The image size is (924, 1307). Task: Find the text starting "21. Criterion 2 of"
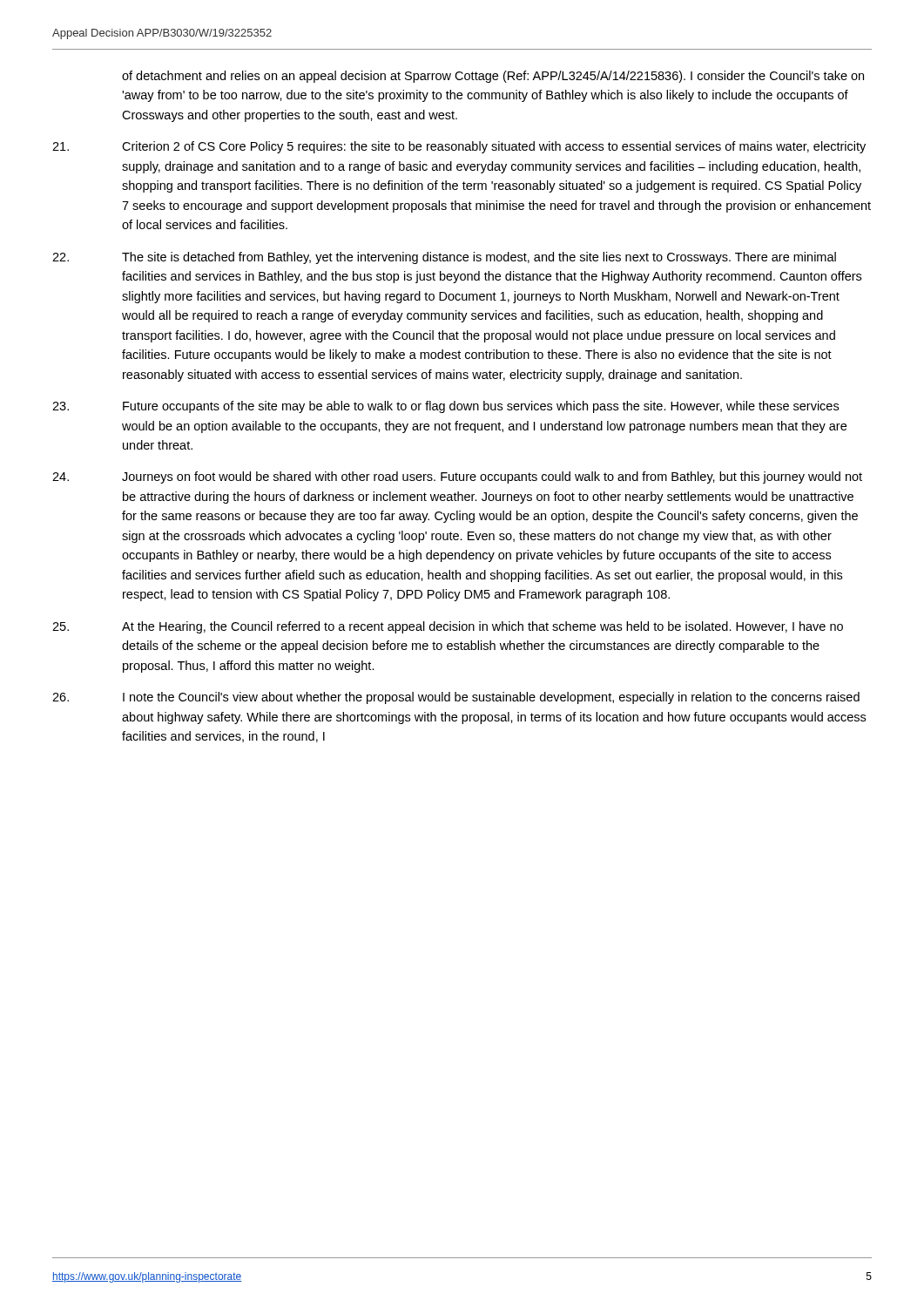(462, 186)
